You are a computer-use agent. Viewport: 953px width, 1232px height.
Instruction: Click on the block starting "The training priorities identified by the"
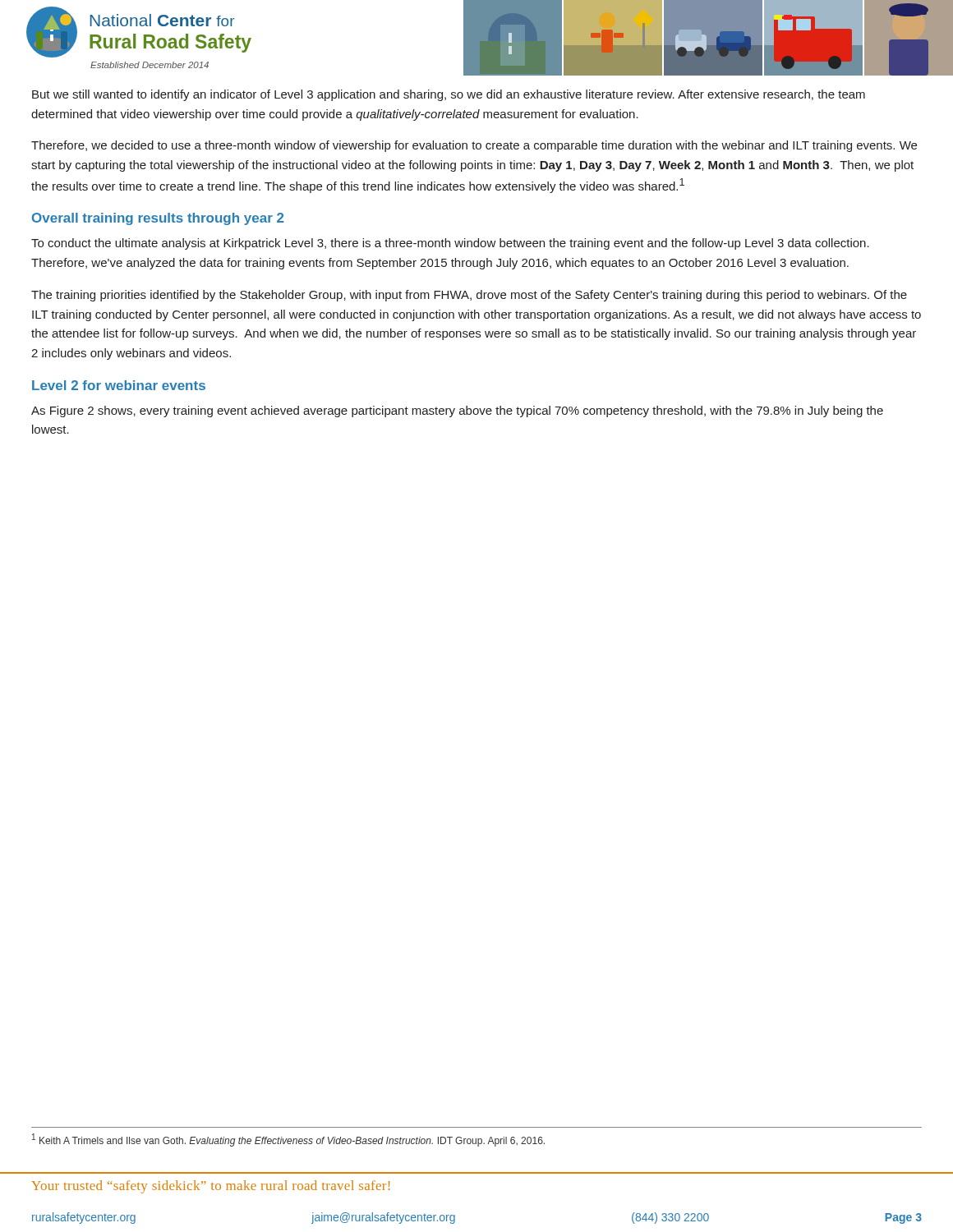(x=476, y=323)
